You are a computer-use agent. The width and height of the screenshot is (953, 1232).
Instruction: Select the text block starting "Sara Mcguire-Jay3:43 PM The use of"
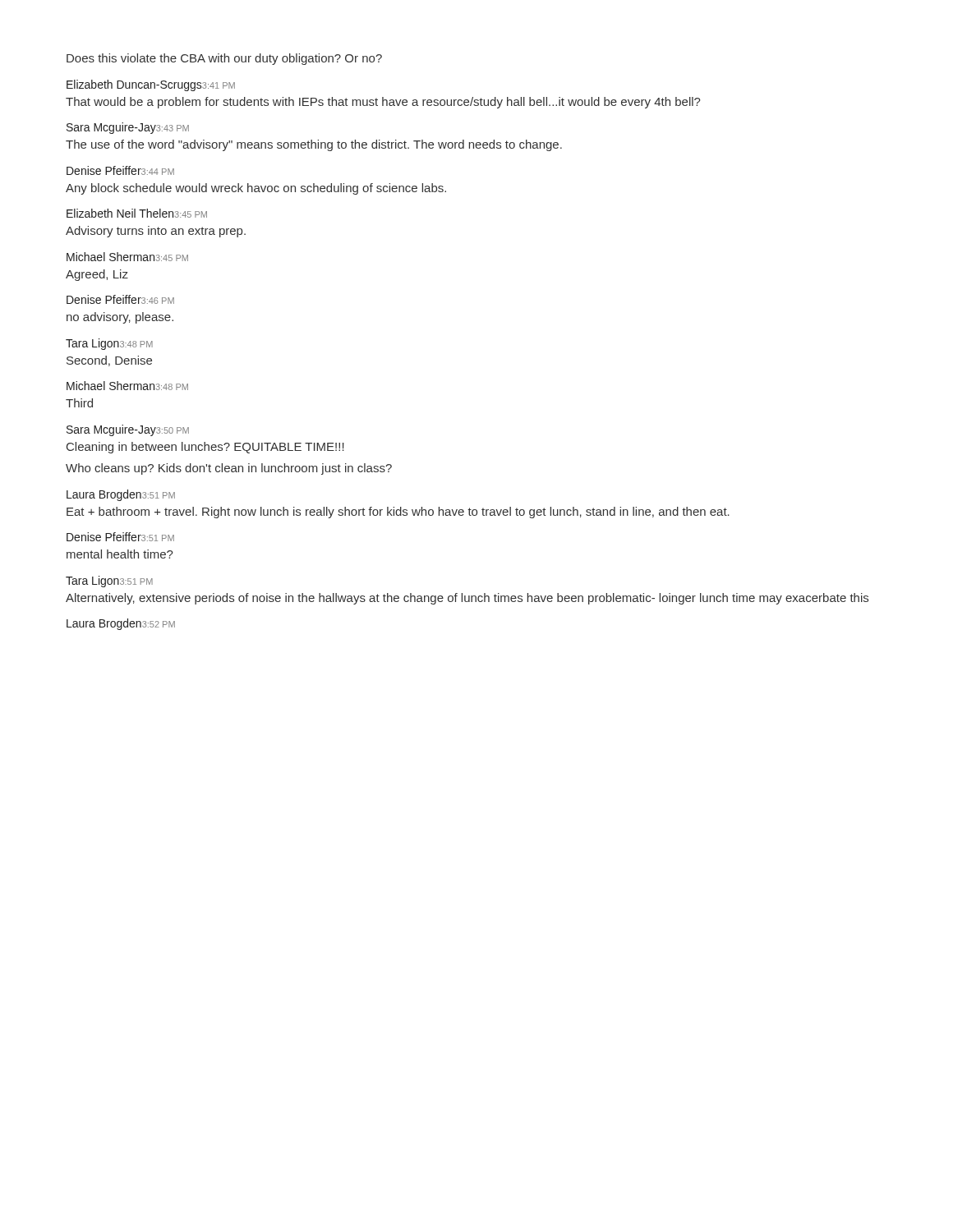[x=476, y=137]
